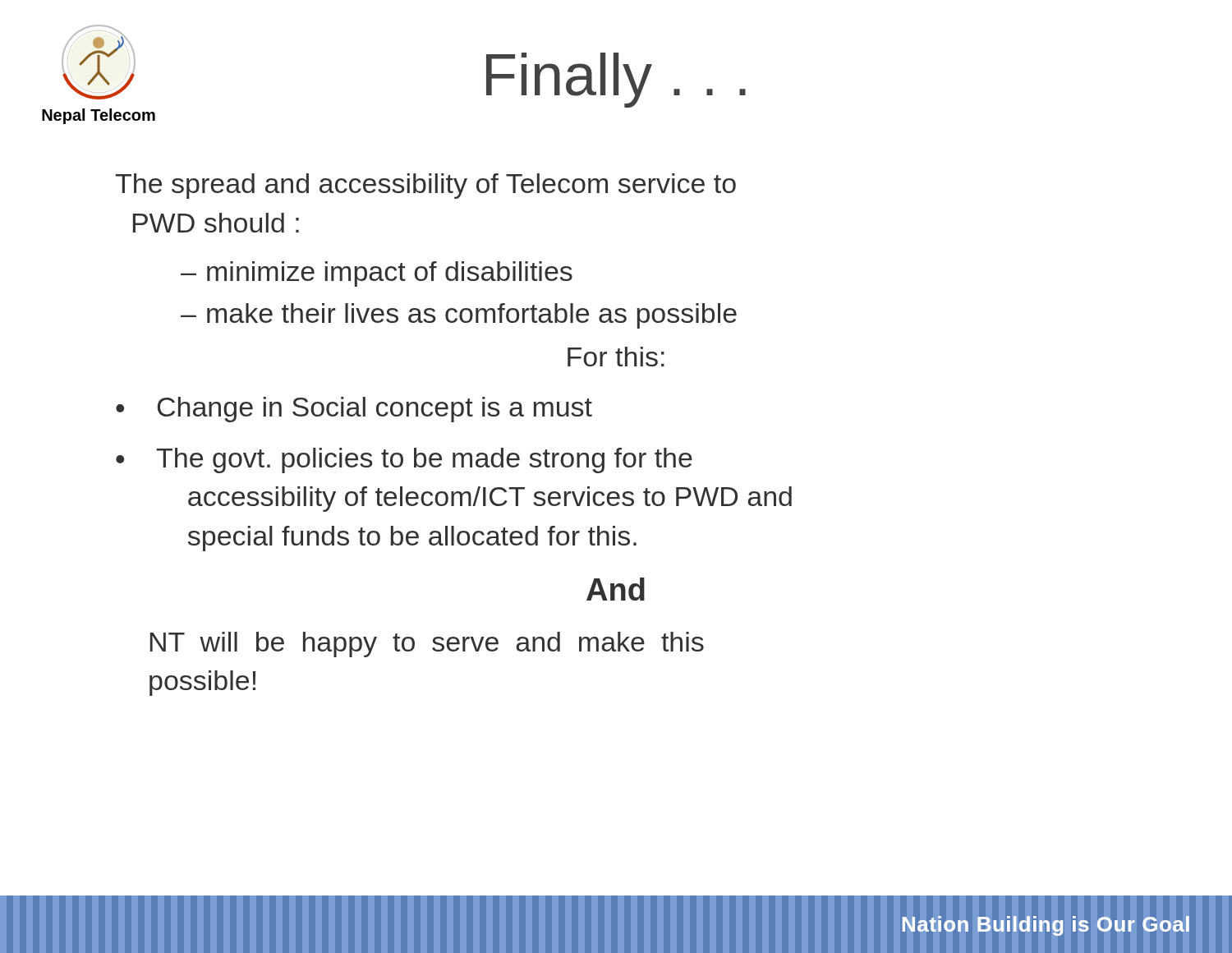Click on the text block starting "The govt. policies to be made strong"

(475, 497)
